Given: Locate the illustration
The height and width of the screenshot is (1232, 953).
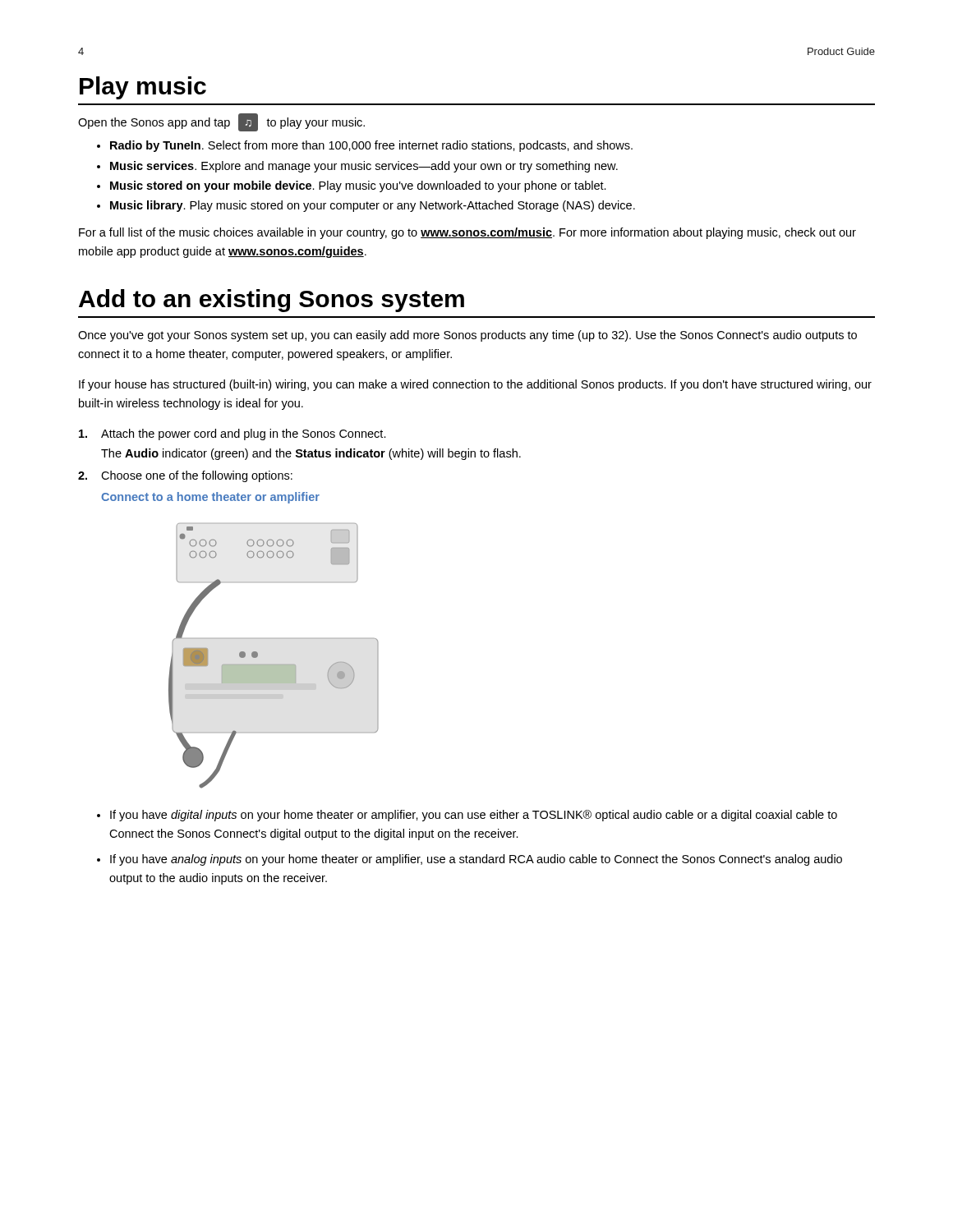Looking at the screenshot, I should click(x=501, y=654).
